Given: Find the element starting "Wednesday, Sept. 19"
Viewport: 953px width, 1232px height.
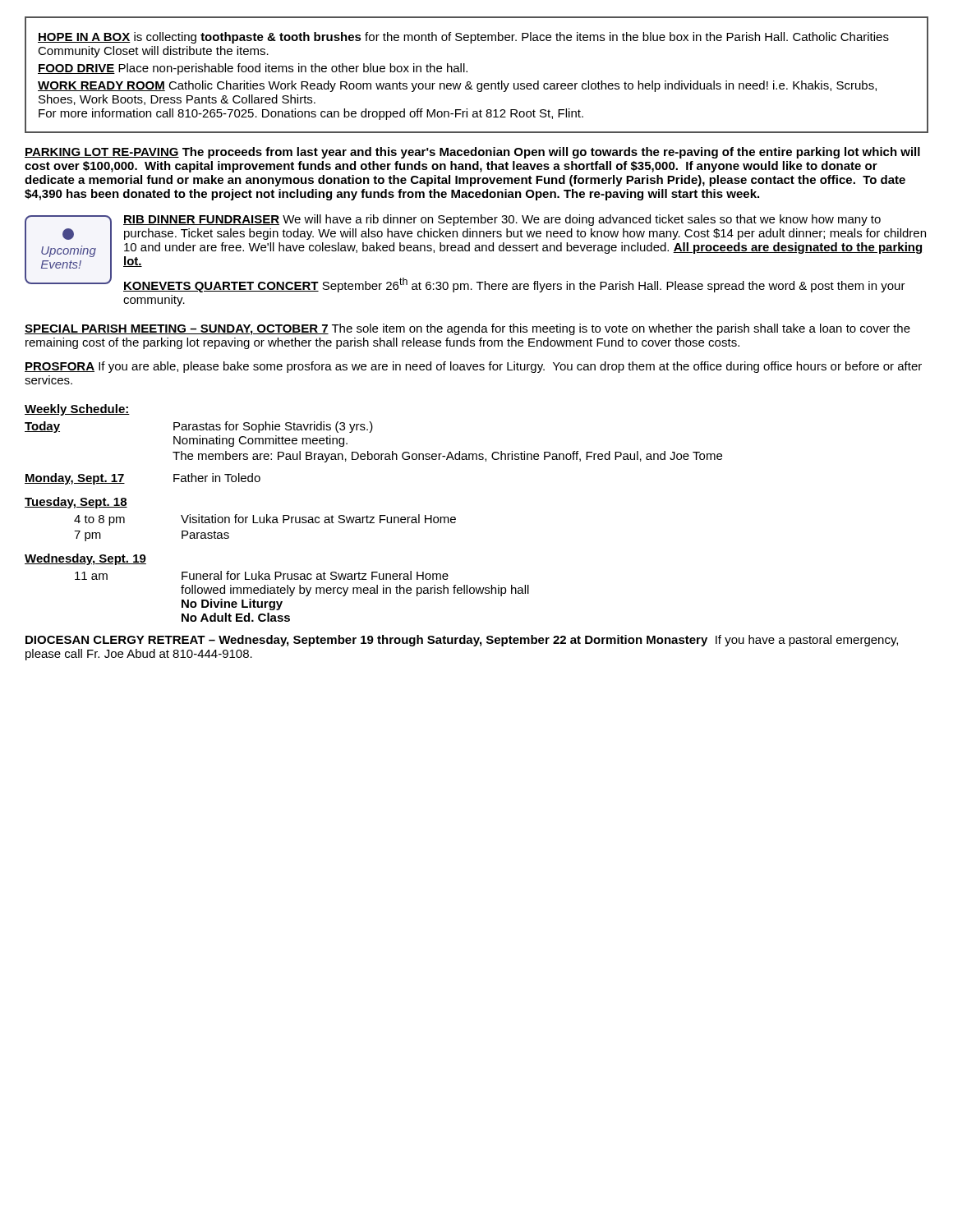Looking at the screenshot, I should click(x=476, y=588).
